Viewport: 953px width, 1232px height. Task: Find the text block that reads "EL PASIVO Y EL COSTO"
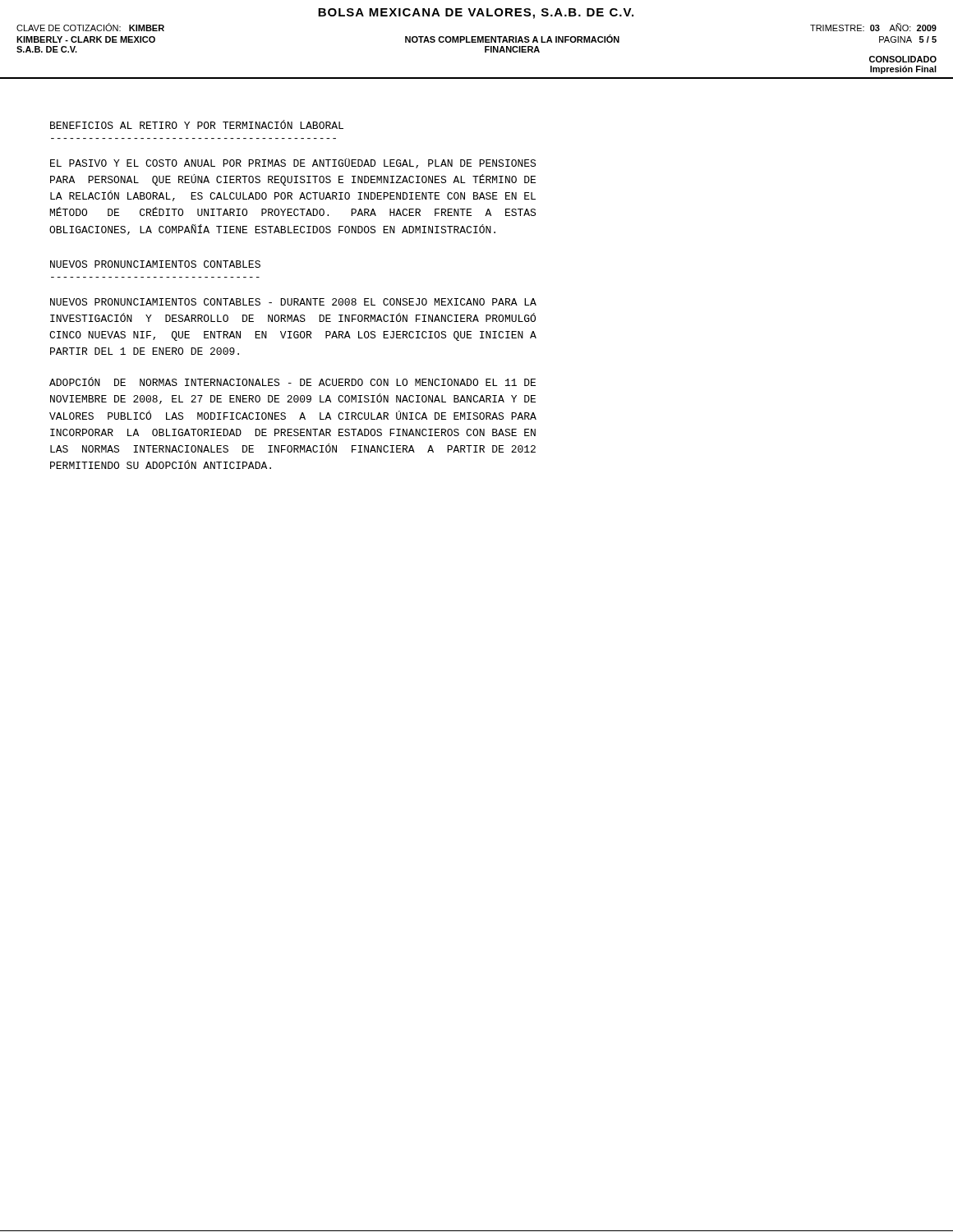[293, 197]
